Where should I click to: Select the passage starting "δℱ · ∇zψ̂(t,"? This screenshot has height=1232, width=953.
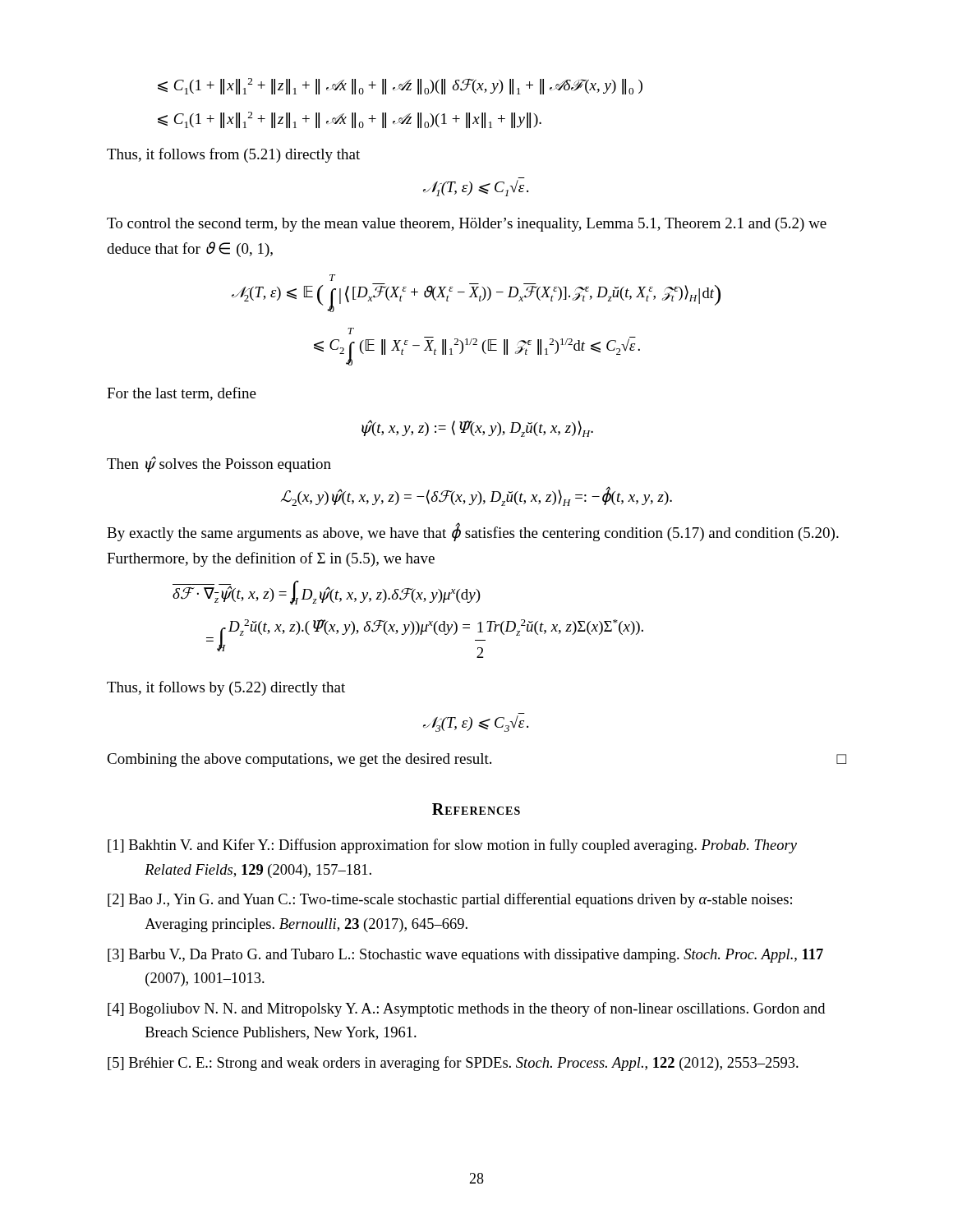point(476,622)
